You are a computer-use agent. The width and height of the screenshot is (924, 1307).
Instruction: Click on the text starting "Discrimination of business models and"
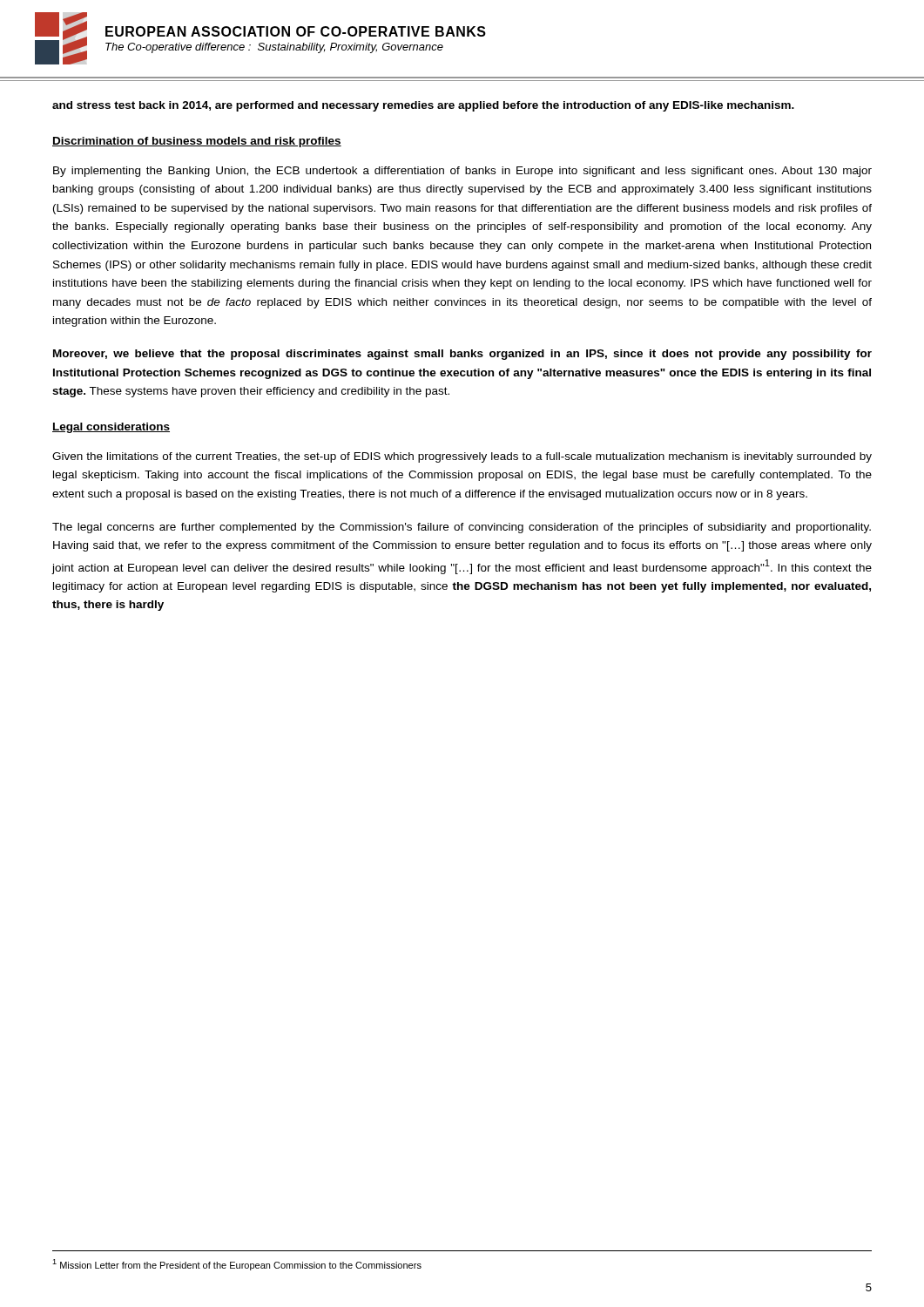pos(197,140)
